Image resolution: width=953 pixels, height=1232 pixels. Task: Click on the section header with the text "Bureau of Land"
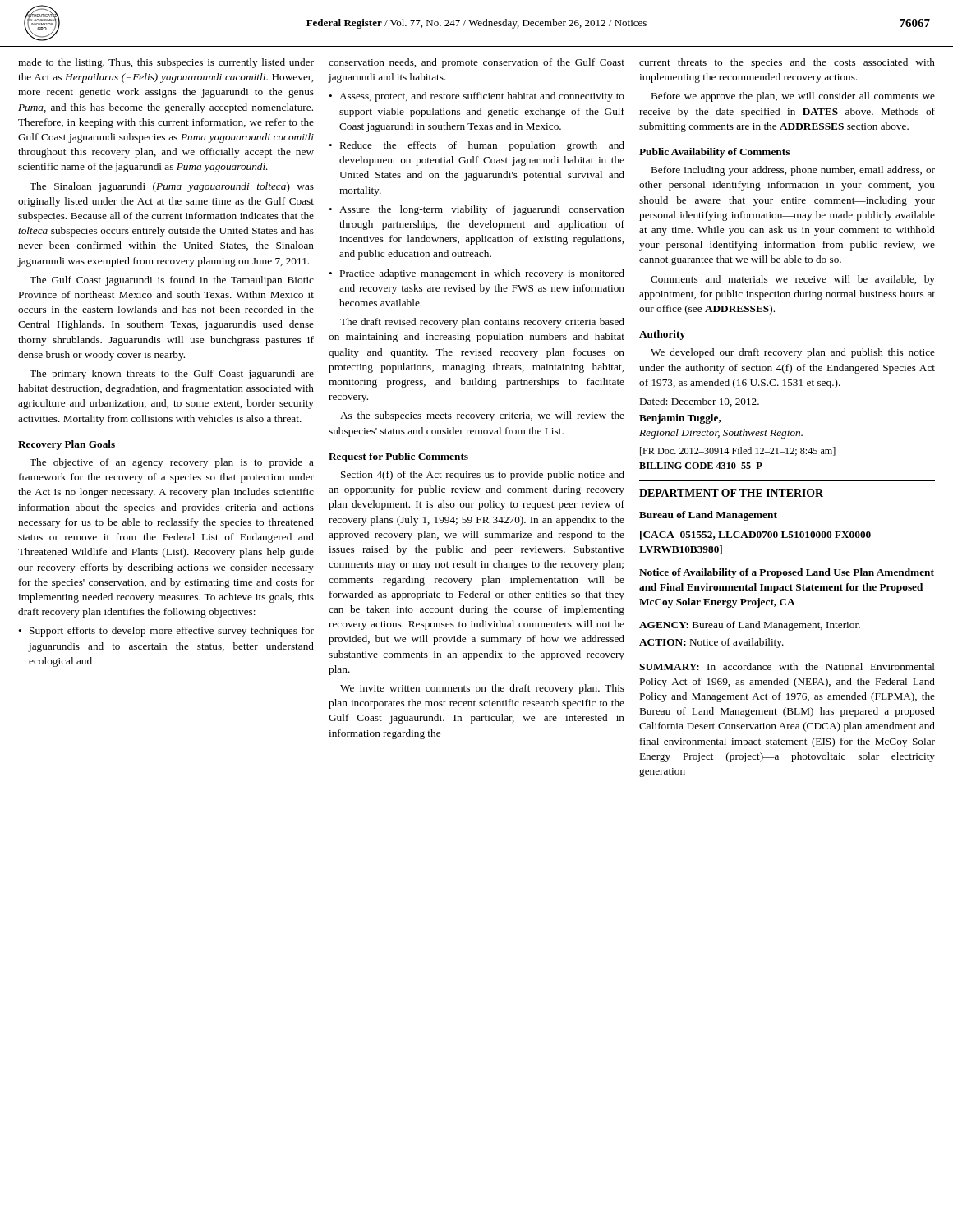(708, 514)
